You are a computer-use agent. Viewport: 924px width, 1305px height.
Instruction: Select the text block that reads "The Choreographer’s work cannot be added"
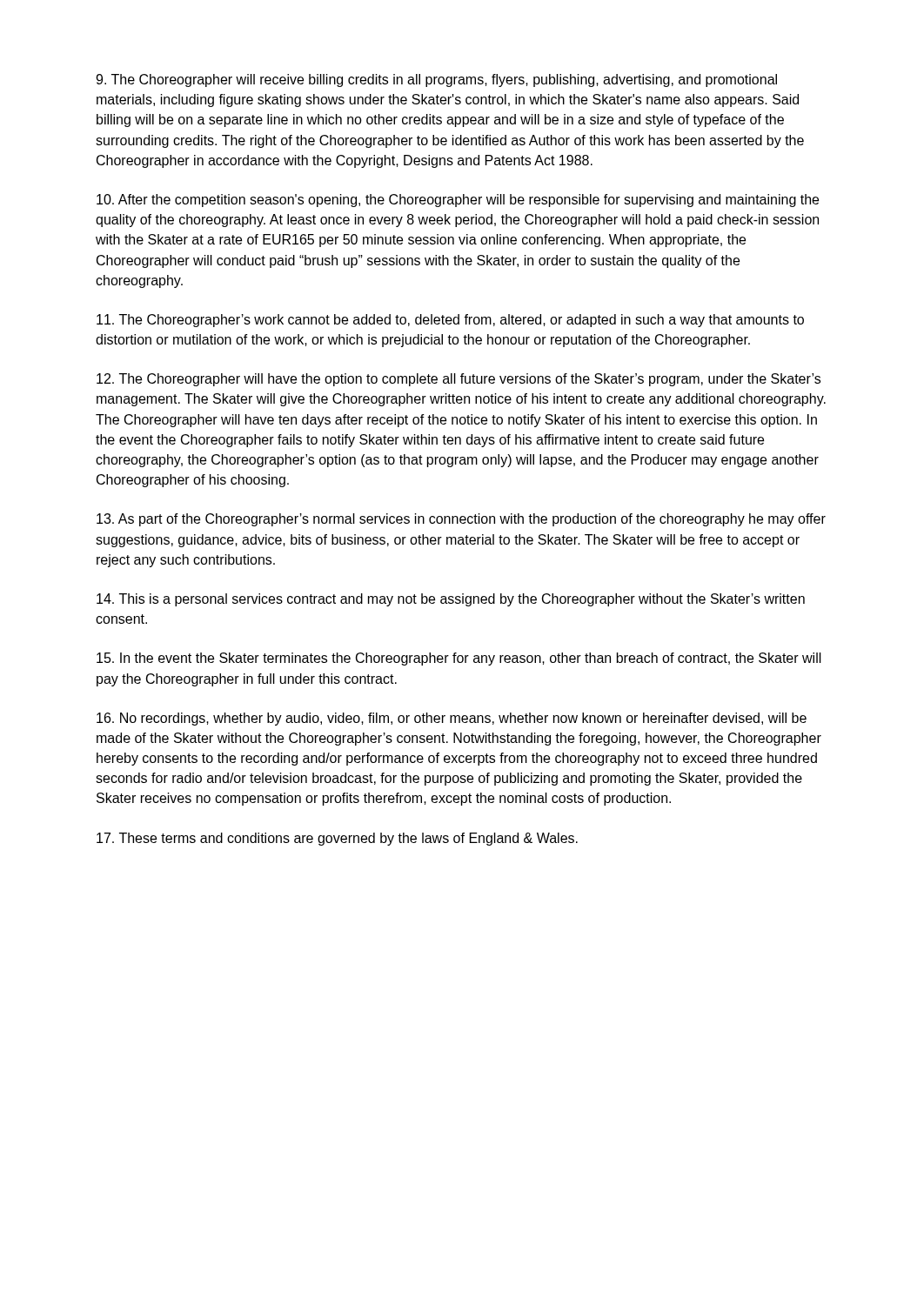pyautogui.click(x=450, y=330)
